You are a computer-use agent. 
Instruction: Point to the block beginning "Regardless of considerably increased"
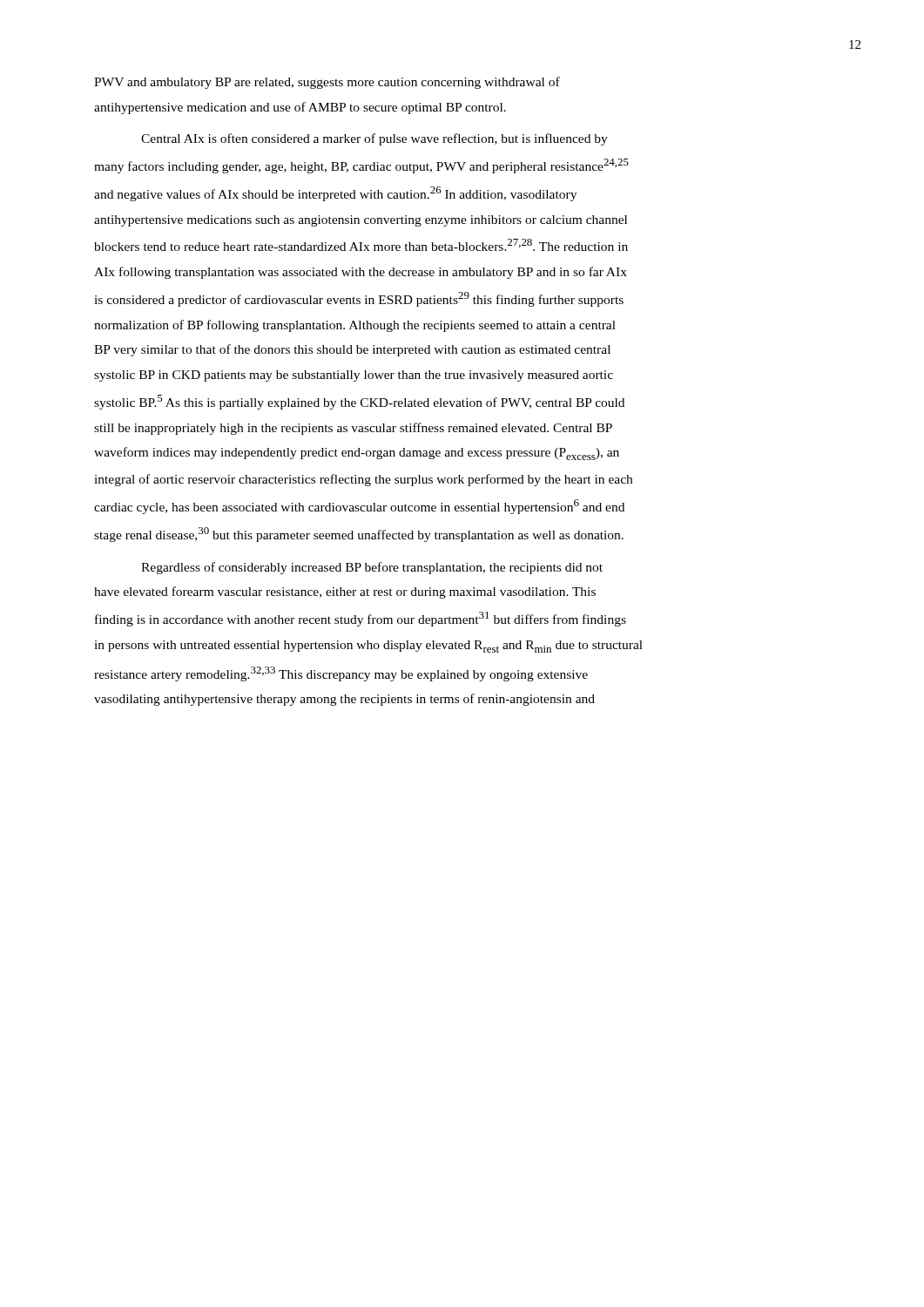(372, 566)
